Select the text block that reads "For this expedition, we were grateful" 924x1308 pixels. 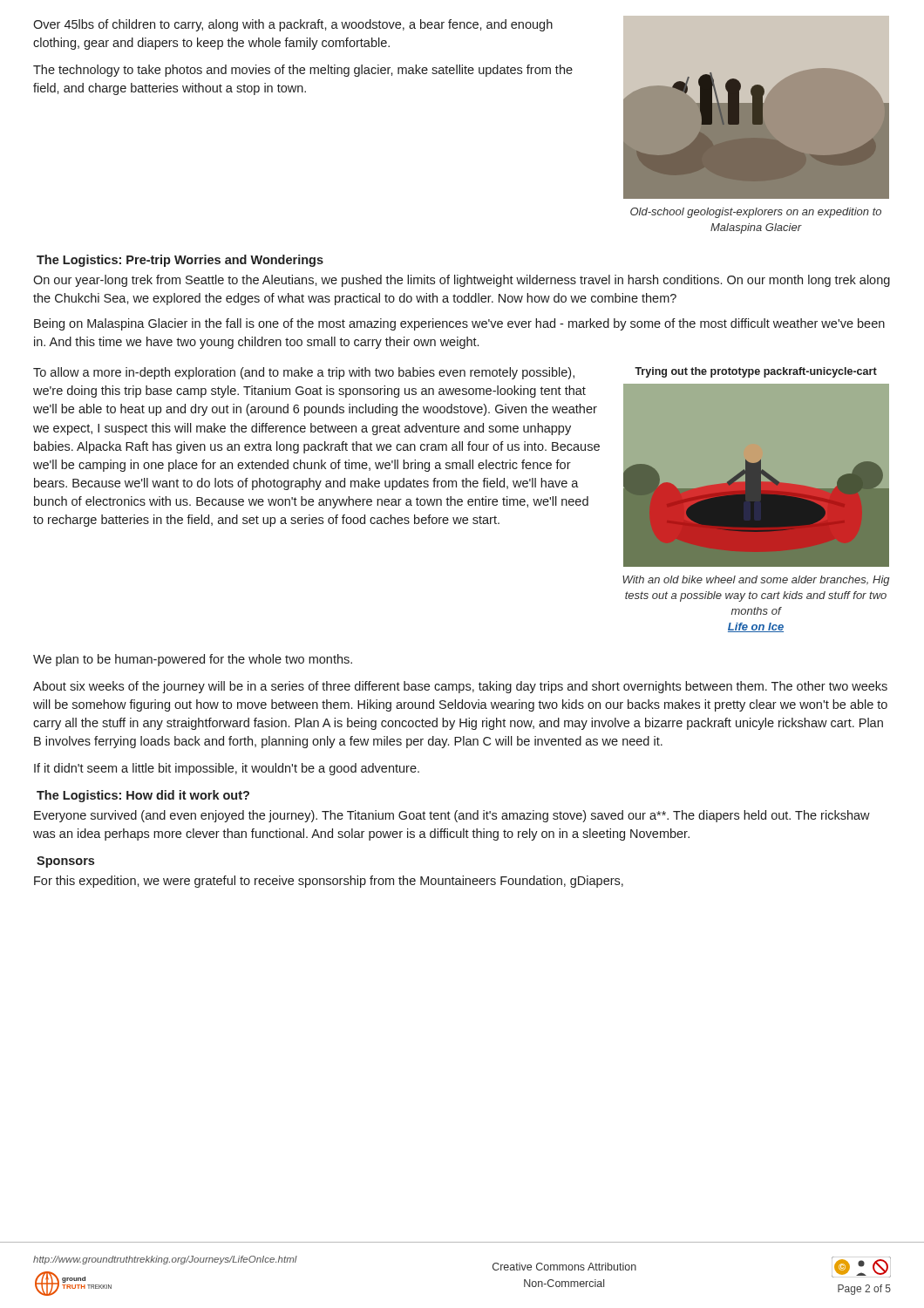[462, 882]
